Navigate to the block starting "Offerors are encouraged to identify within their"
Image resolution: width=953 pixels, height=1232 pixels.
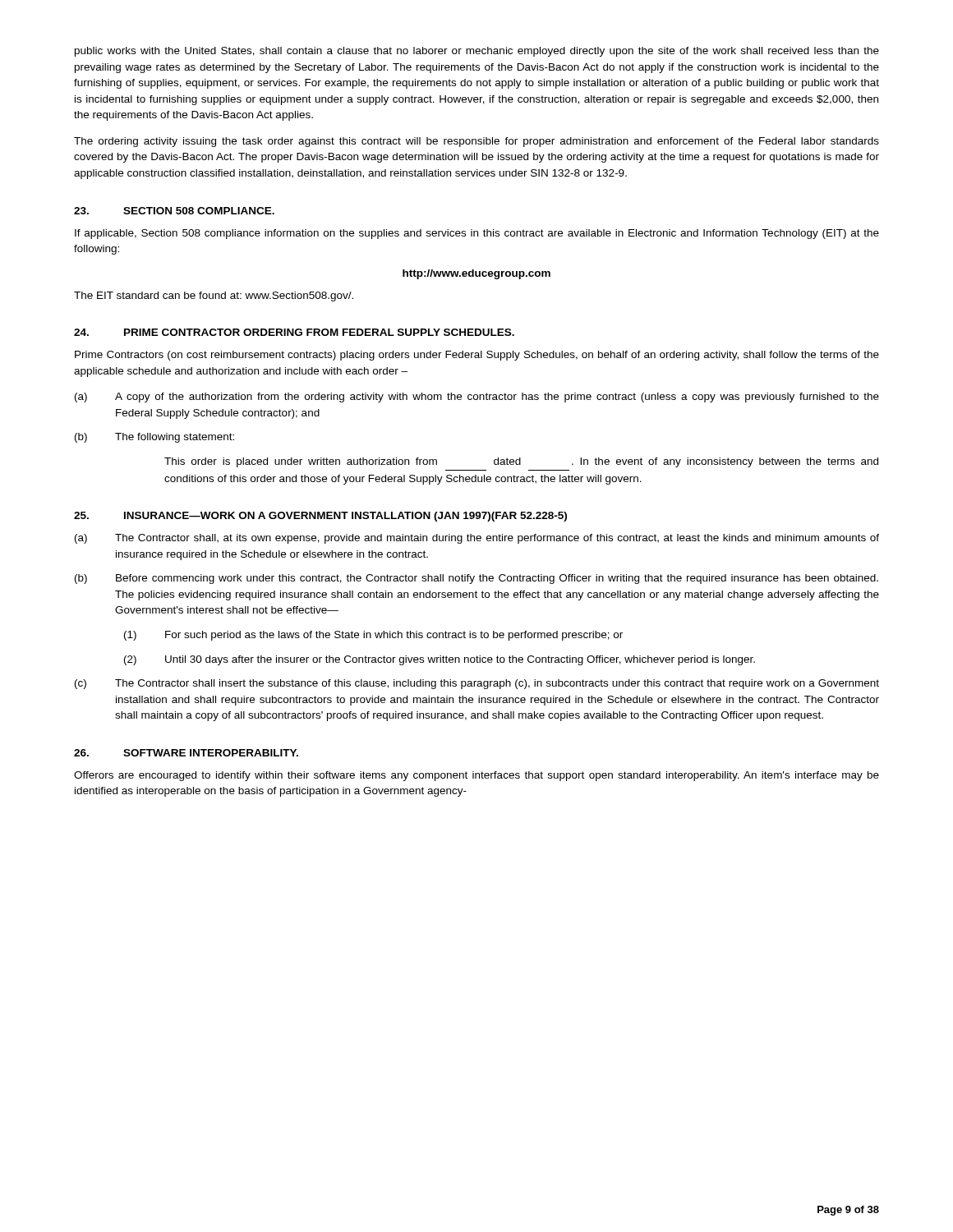[476, 783]
